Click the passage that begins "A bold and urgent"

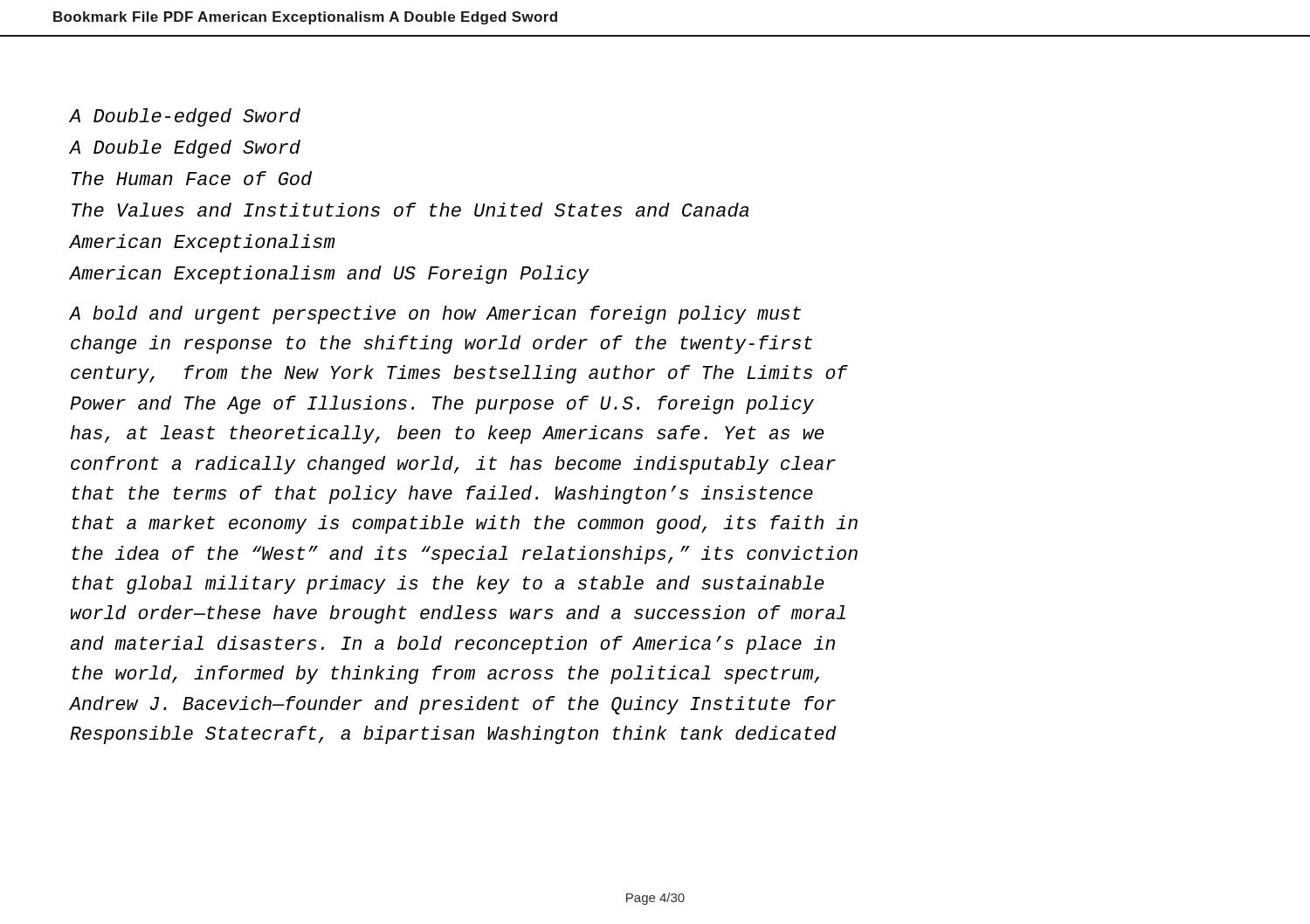[x=655, y=524]
